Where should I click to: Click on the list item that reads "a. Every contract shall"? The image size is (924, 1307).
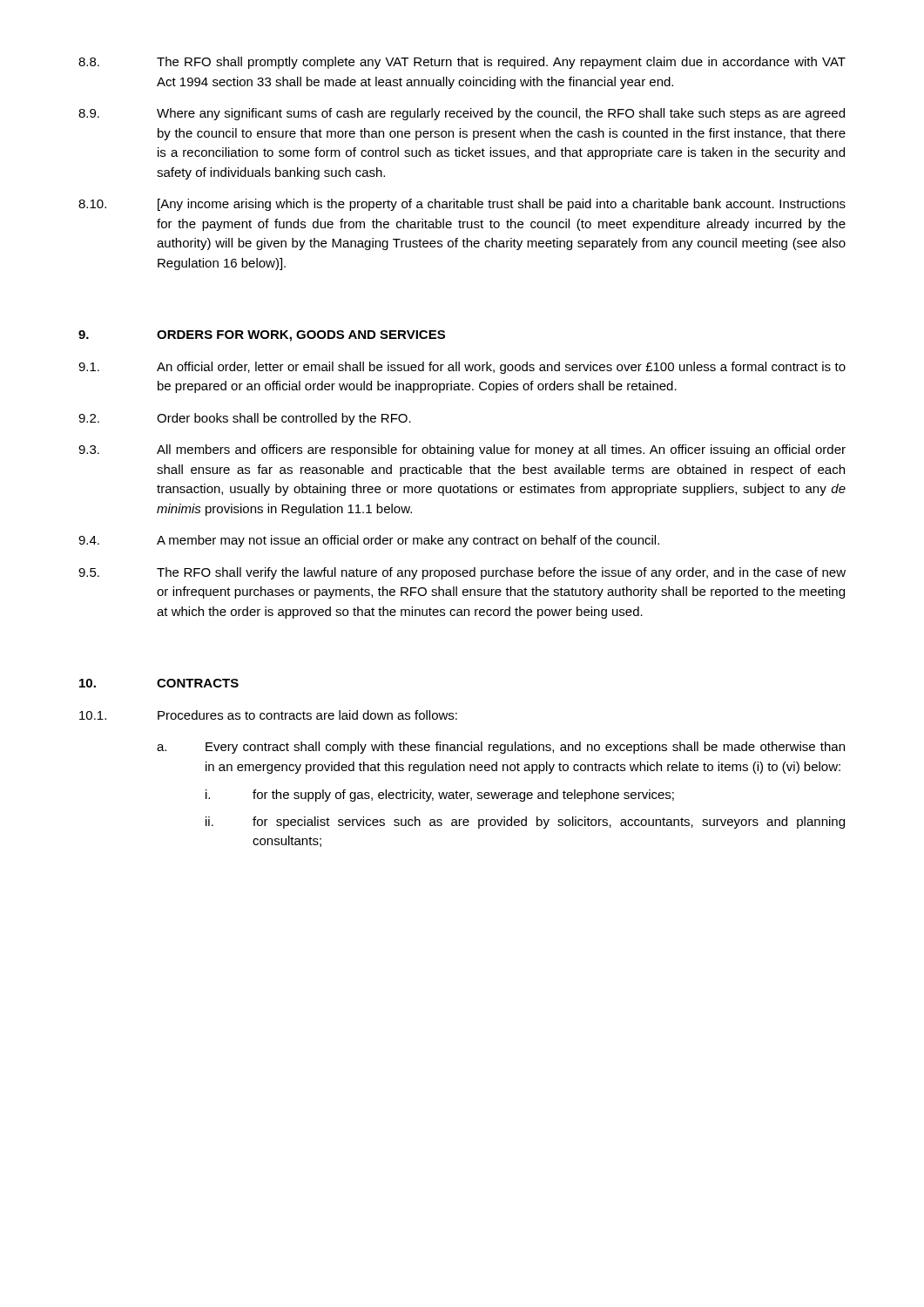click(x=501, y=757)
